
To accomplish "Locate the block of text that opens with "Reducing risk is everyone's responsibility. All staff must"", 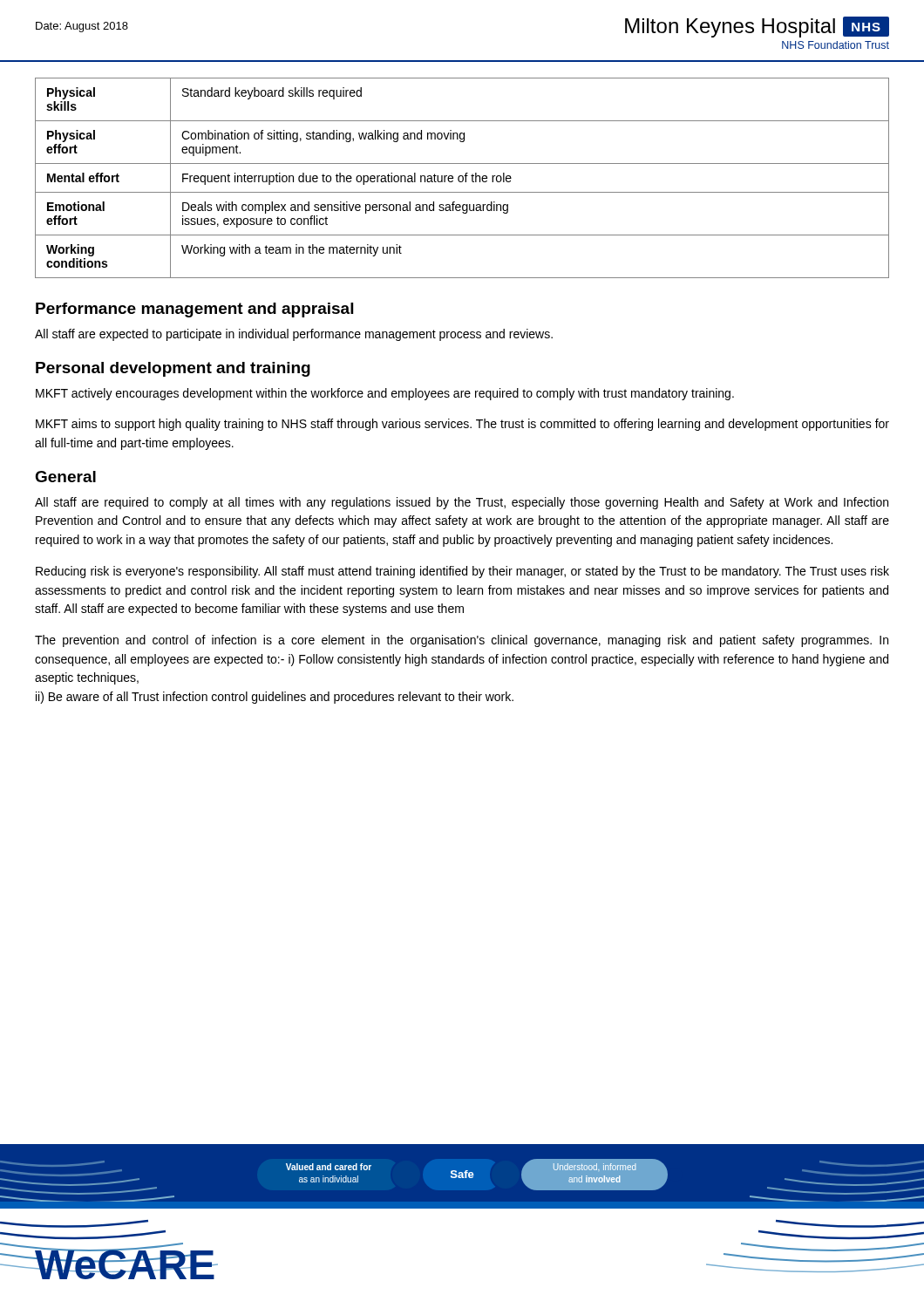I will (x=462, y=590).
